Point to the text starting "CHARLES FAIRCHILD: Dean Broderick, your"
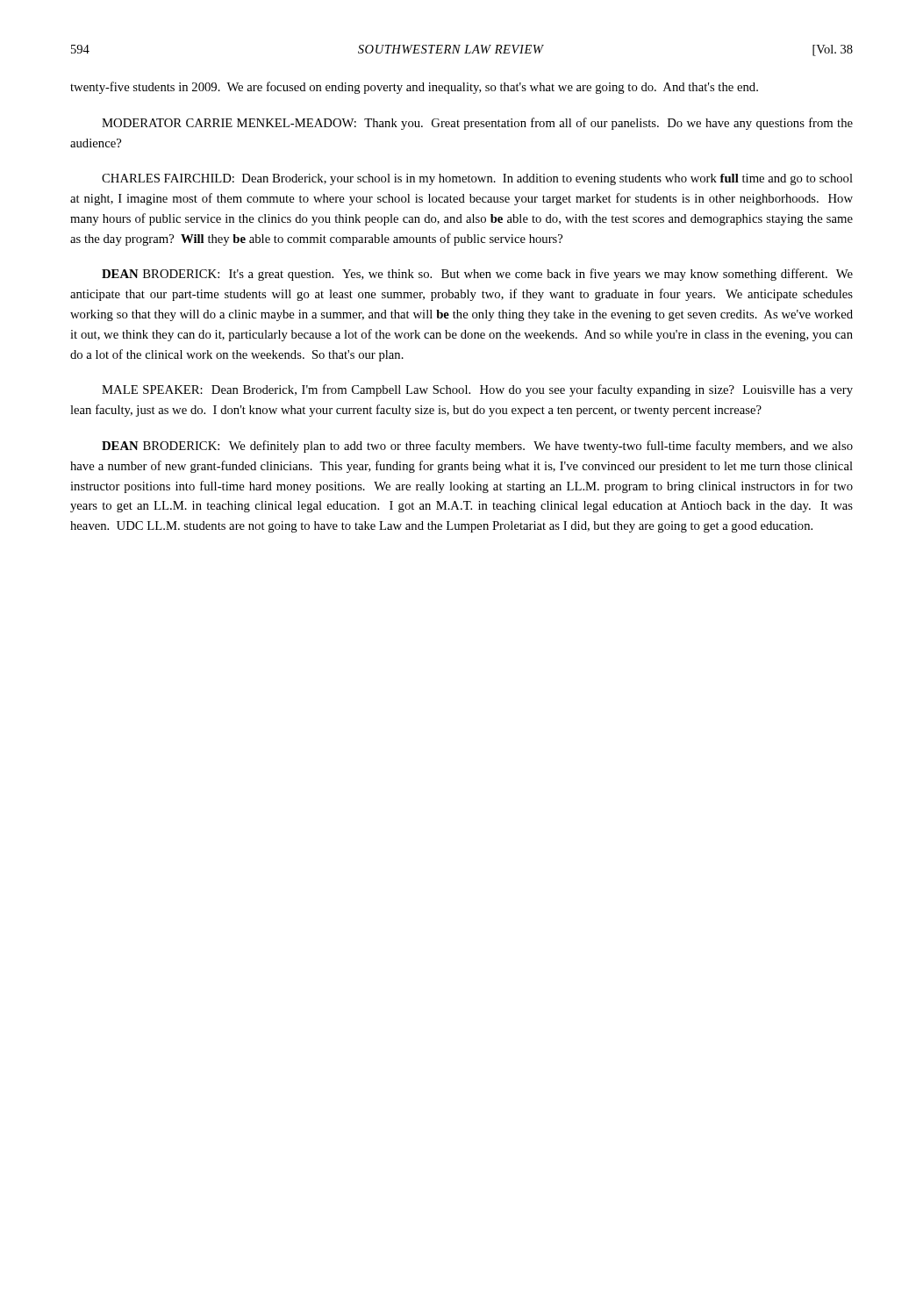The height and width of the screenshot is (1316, 923). pyautogui.click(x=462, y=208)
